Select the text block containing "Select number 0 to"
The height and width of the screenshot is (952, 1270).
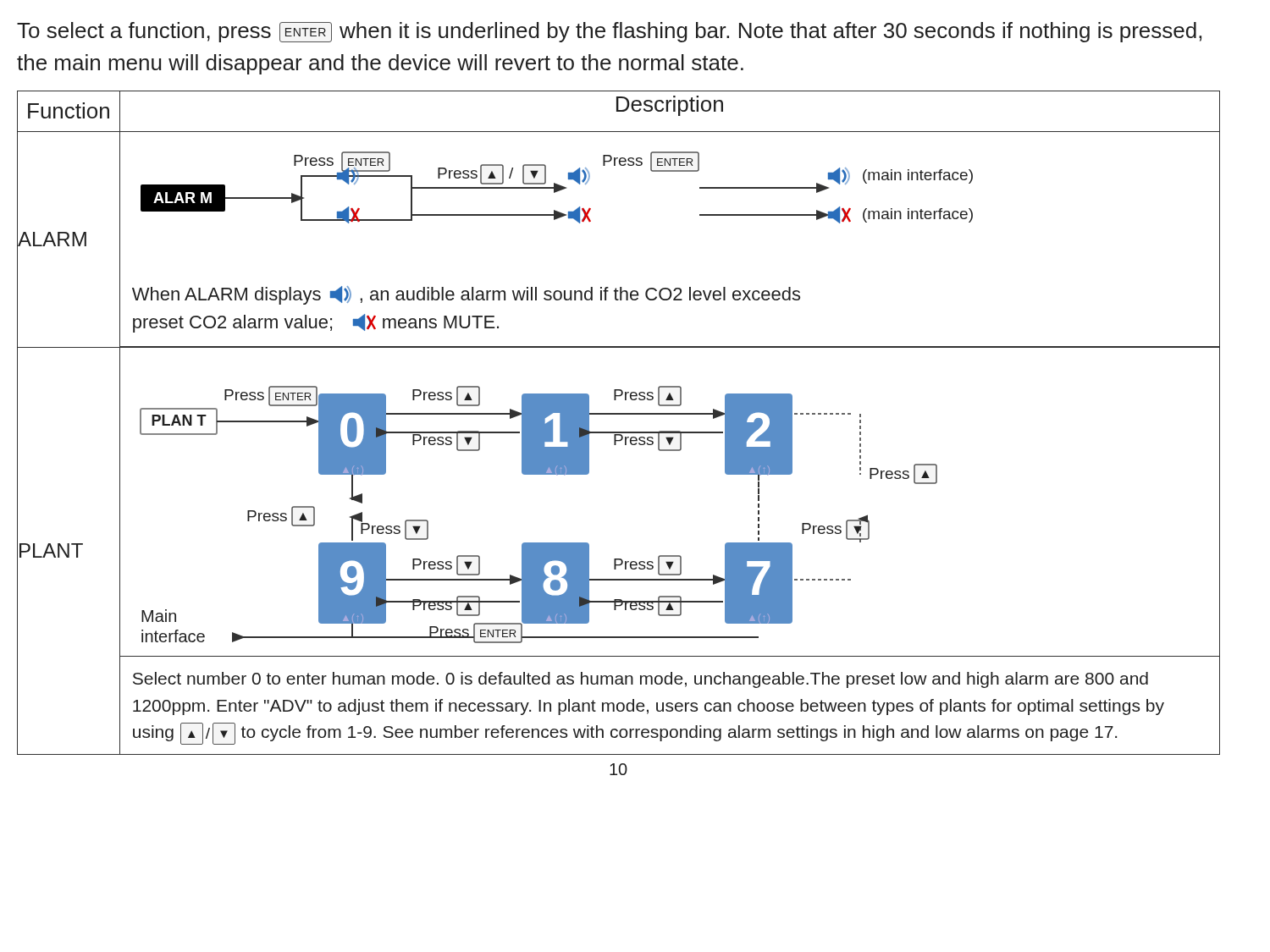point(648,707)
